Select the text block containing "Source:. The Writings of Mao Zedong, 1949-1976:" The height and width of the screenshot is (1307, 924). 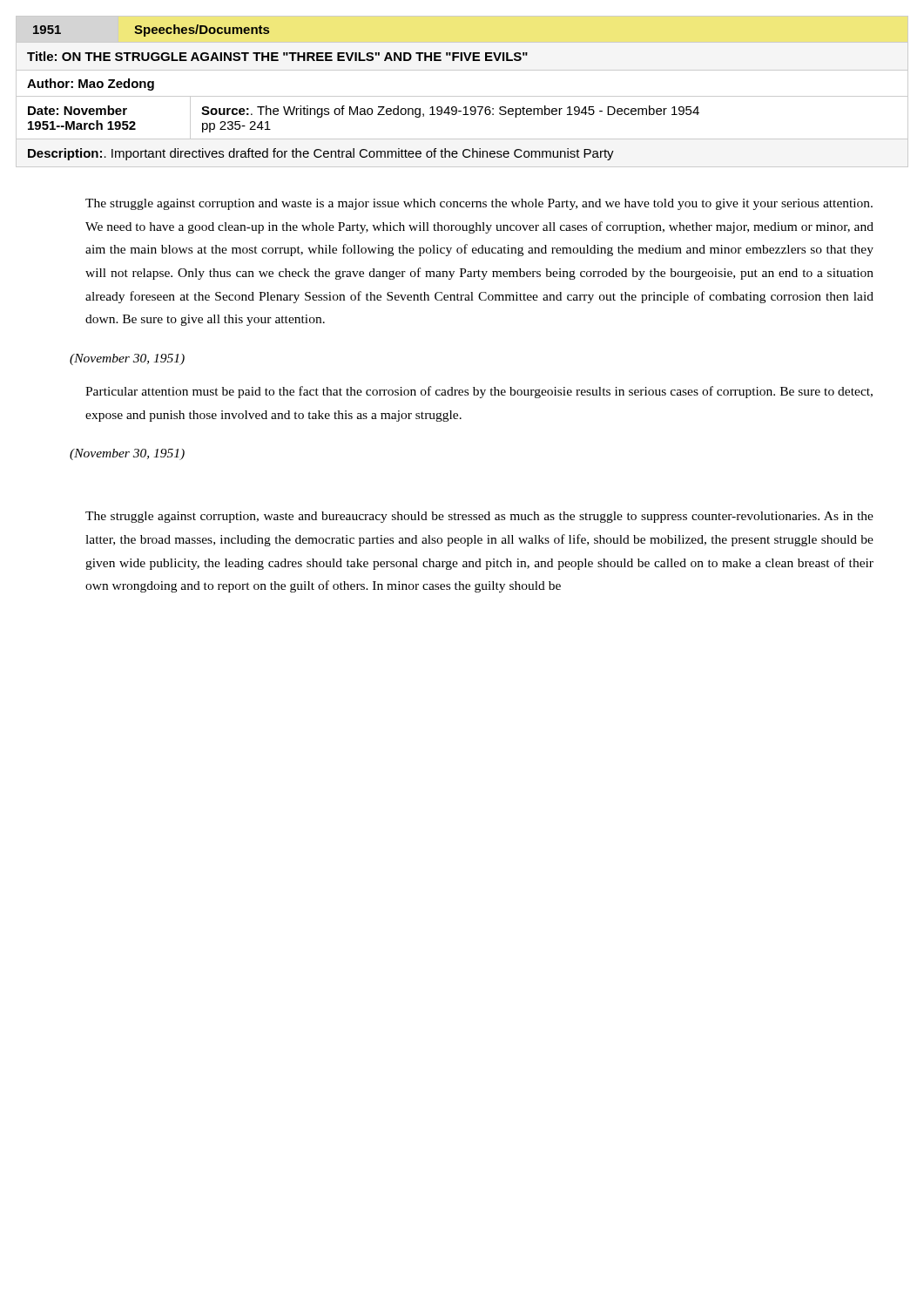pos(450,118)
